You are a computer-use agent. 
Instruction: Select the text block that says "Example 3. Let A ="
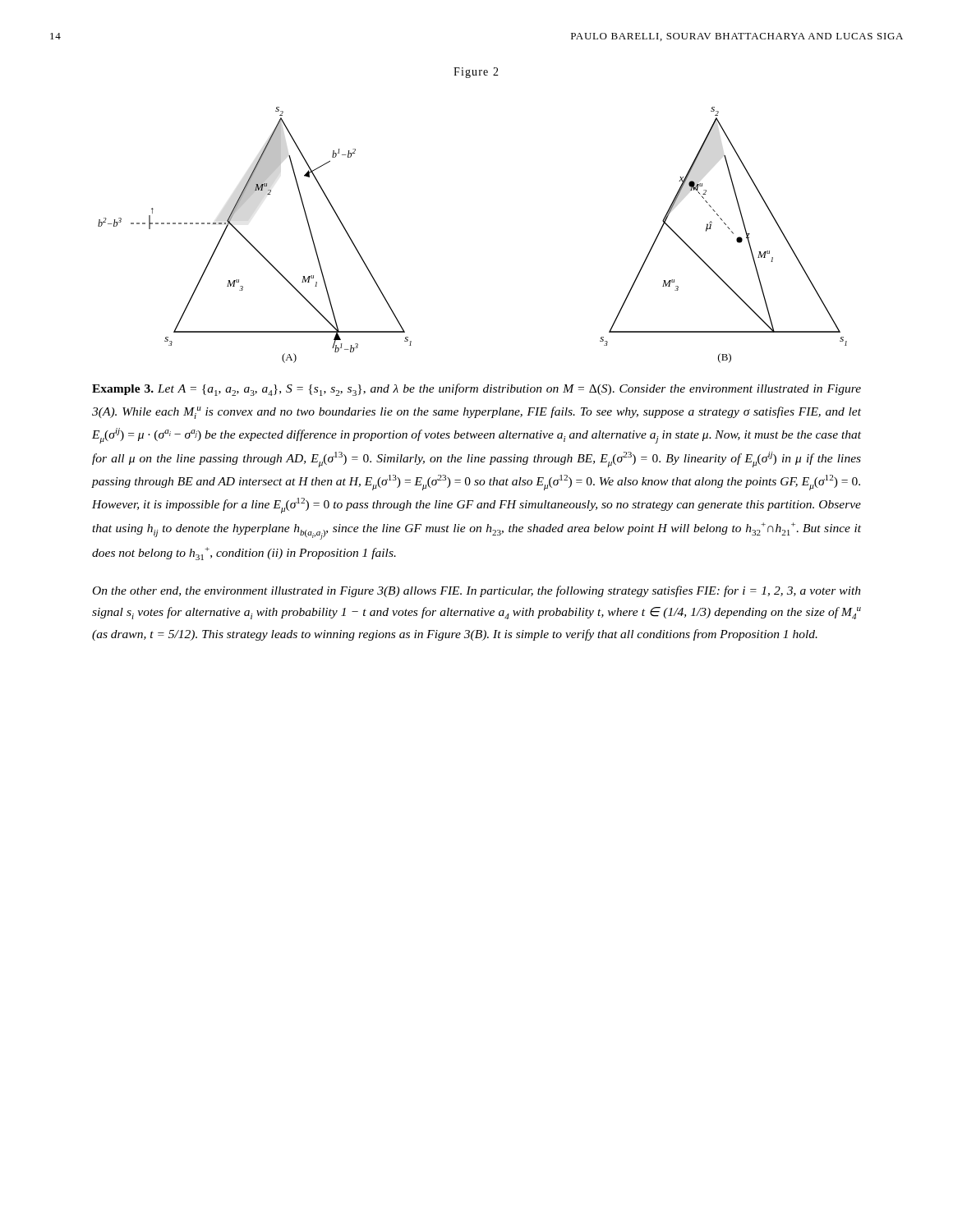pos(476,511)
